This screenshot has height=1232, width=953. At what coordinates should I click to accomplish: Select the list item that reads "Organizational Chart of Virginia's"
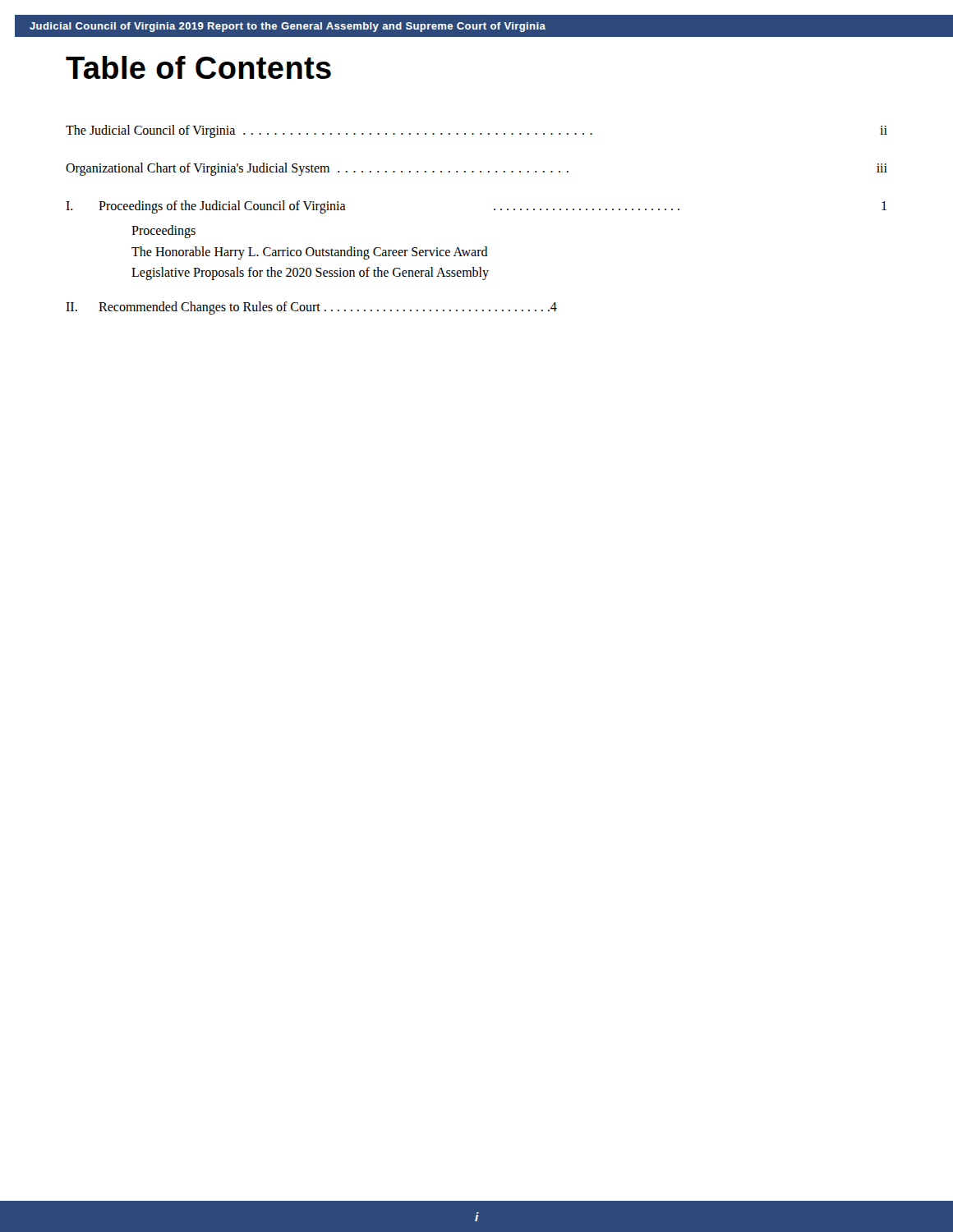476,168
